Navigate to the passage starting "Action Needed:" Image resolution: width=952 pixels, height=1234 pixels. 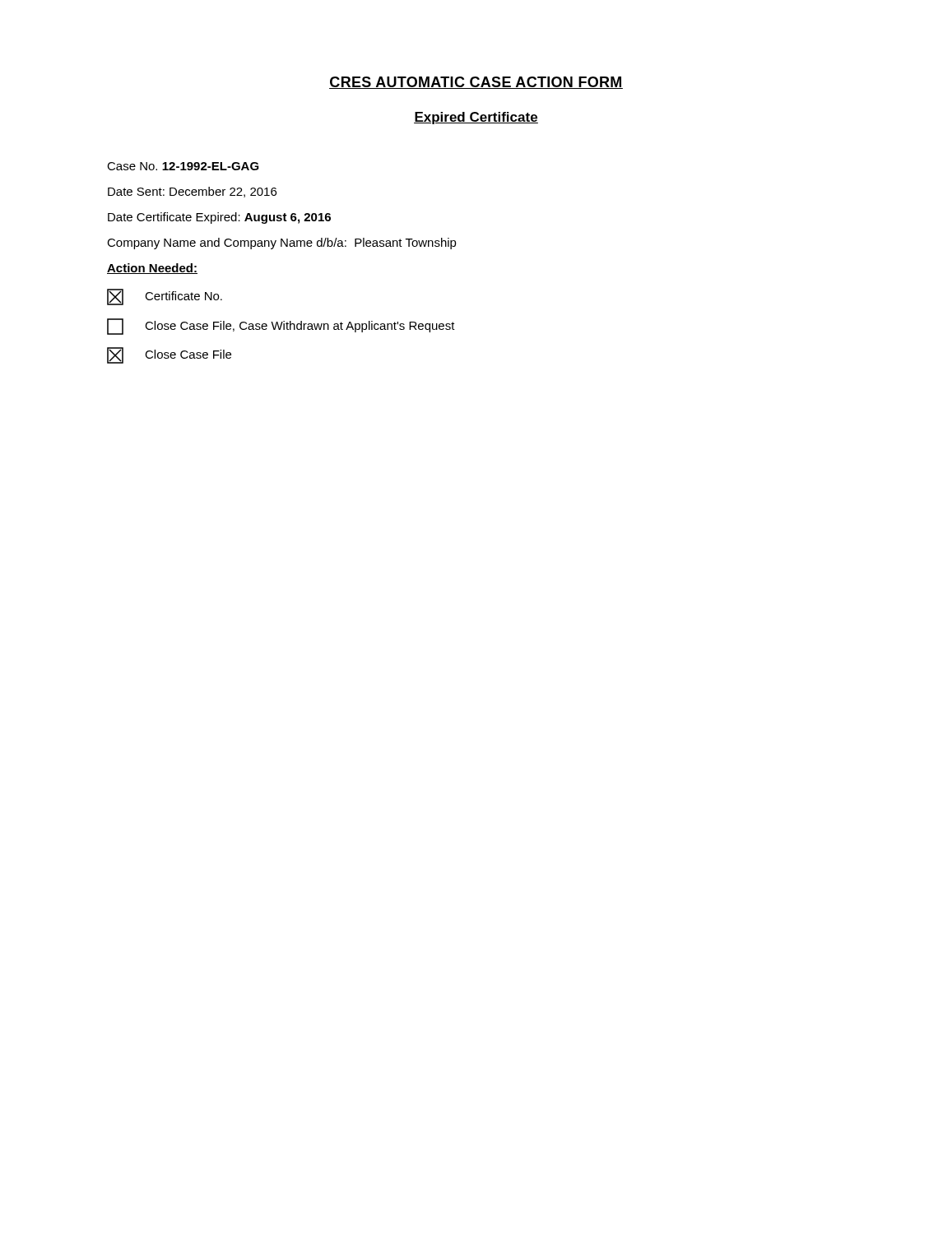click(x=152, y=268)
